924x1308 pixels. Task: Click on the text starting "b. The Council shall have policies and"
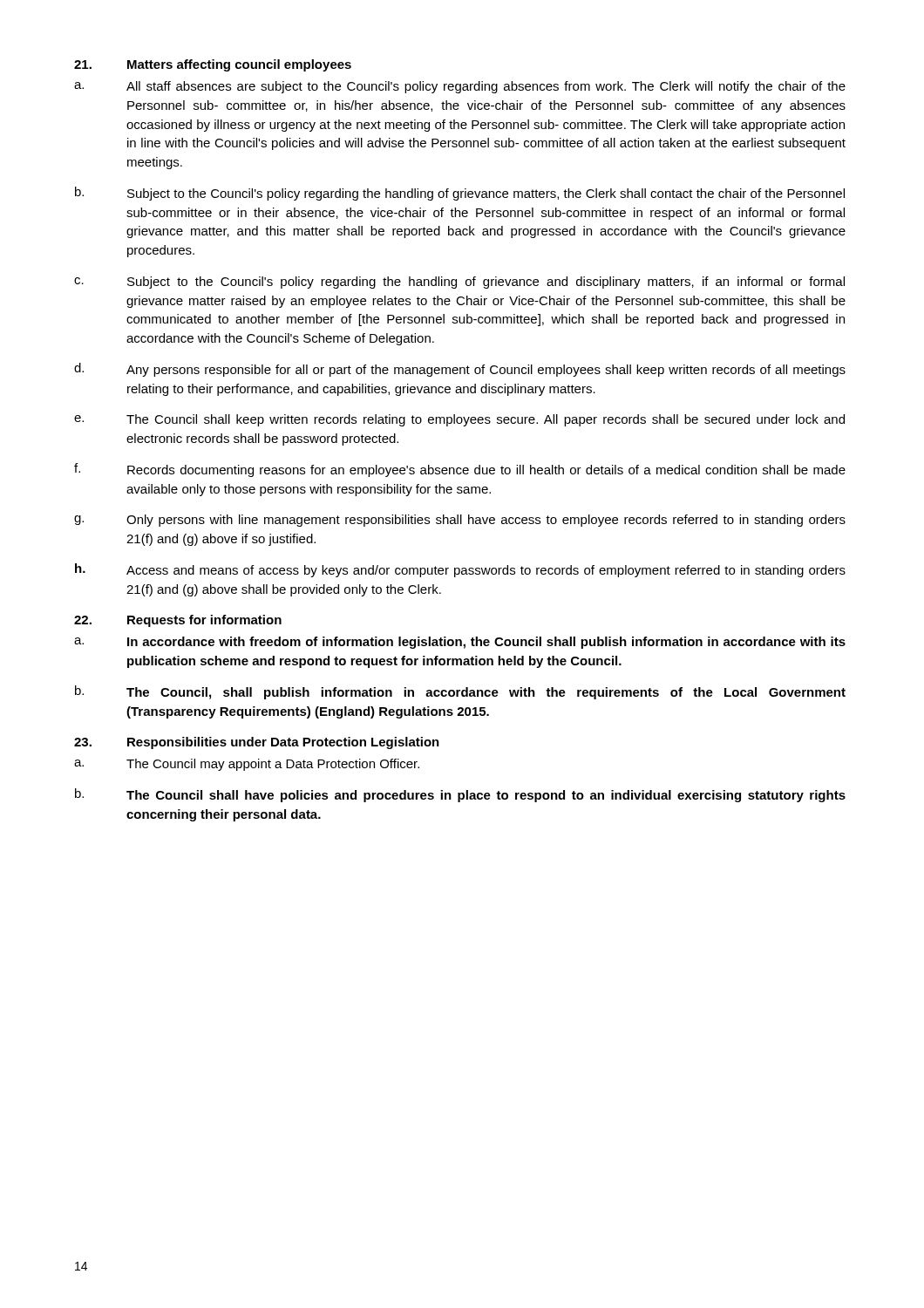point(460,805)
